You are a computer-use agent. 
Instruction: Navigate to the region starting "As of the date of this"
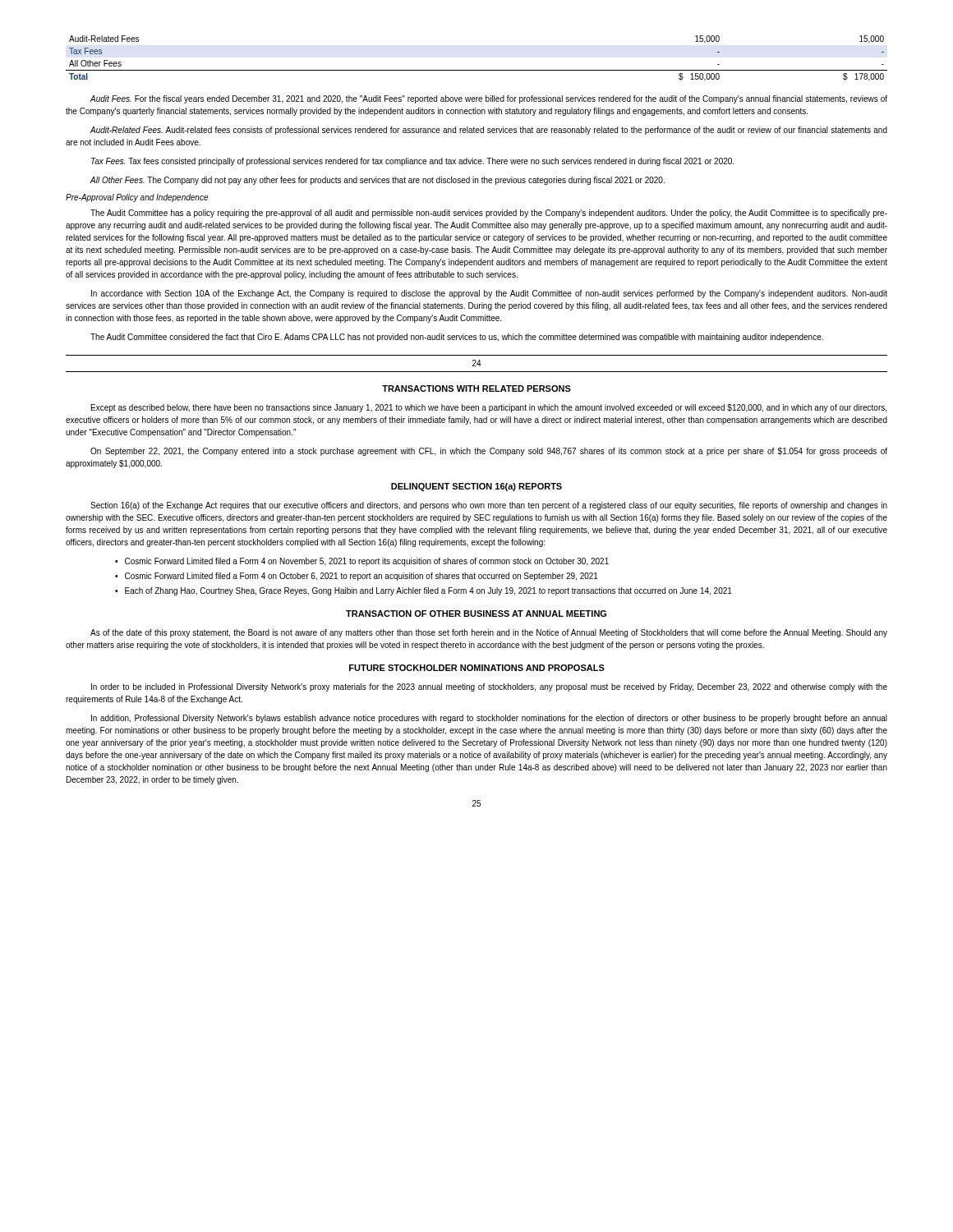476,639
